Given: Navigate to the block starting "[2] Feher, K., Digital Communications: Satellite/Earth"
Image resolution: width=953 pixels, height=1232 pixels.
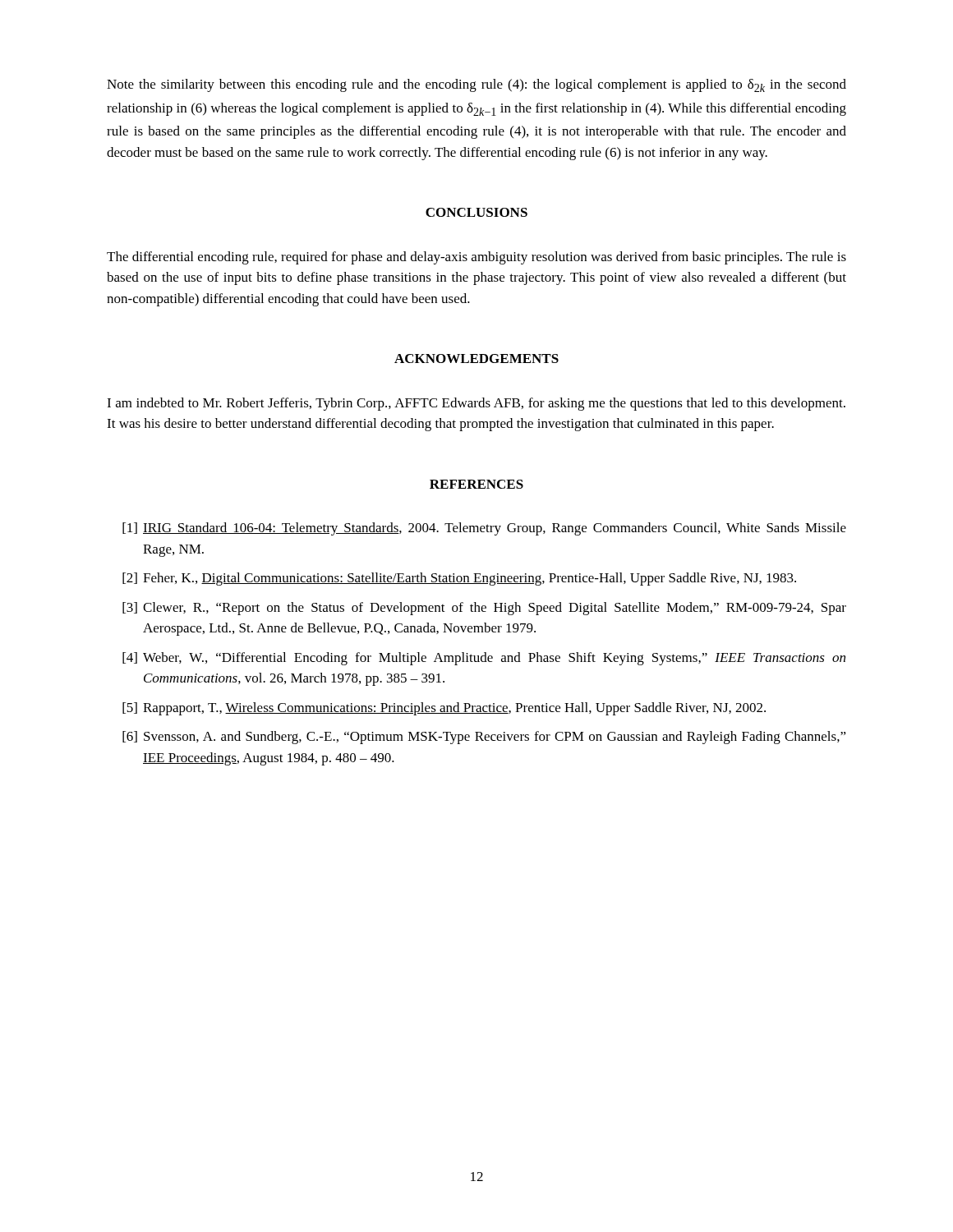Looking at the screenshot, I should coord(476,578).
